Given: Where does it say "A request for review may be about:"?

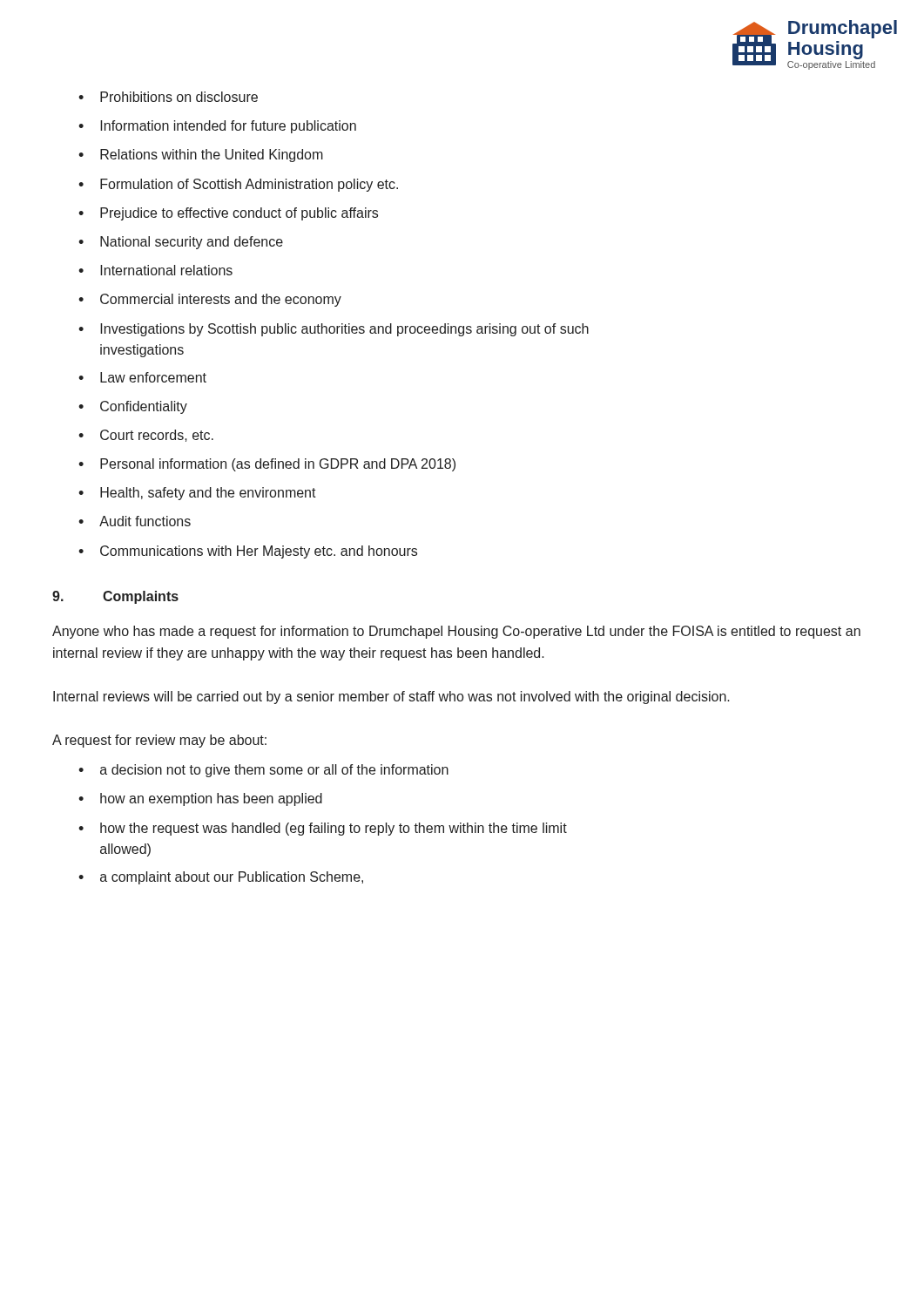Looking at the screenshot, I should point(160,740).
